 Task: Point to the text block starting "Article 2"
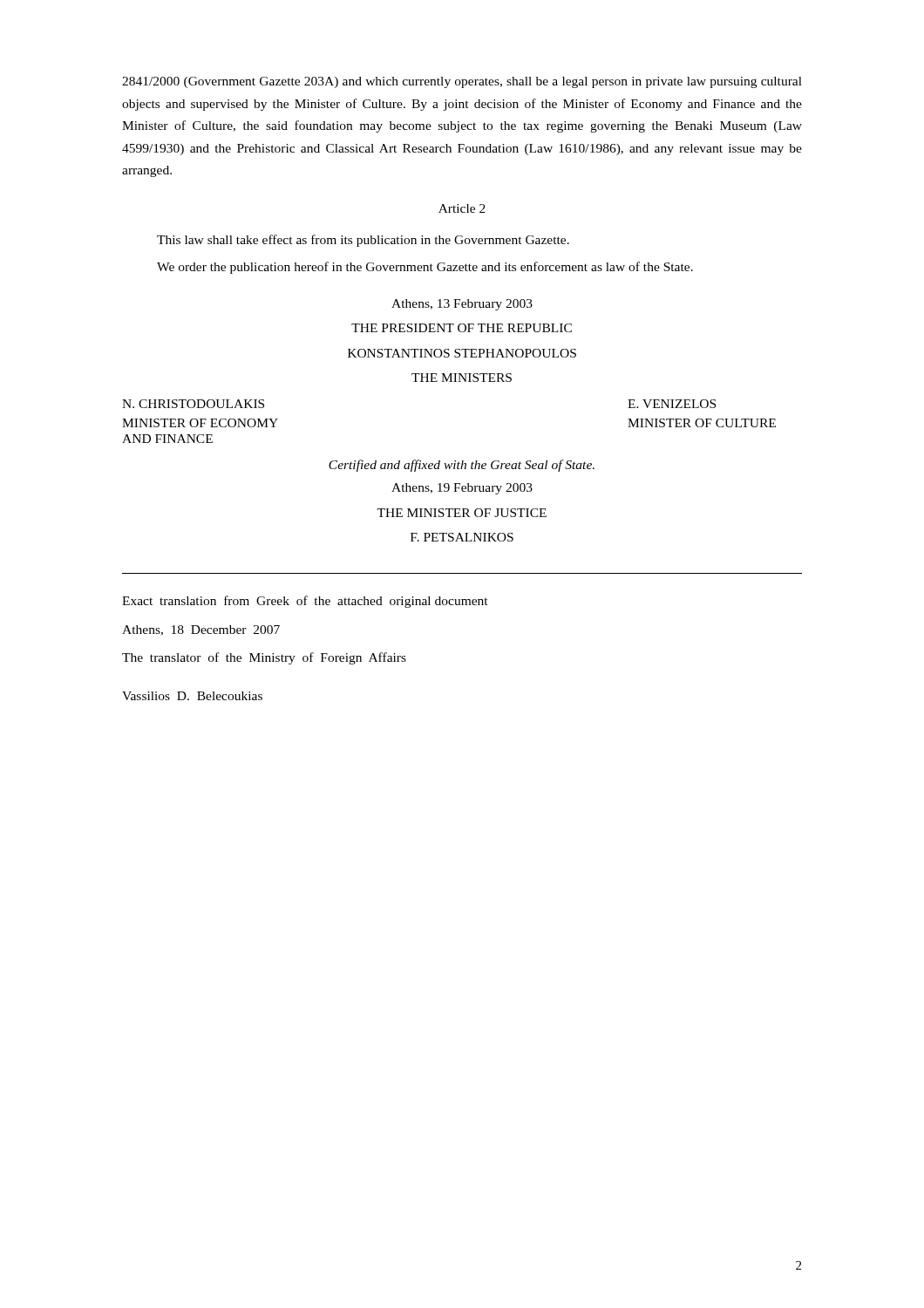pyautogui.click(x=462, y=208)
